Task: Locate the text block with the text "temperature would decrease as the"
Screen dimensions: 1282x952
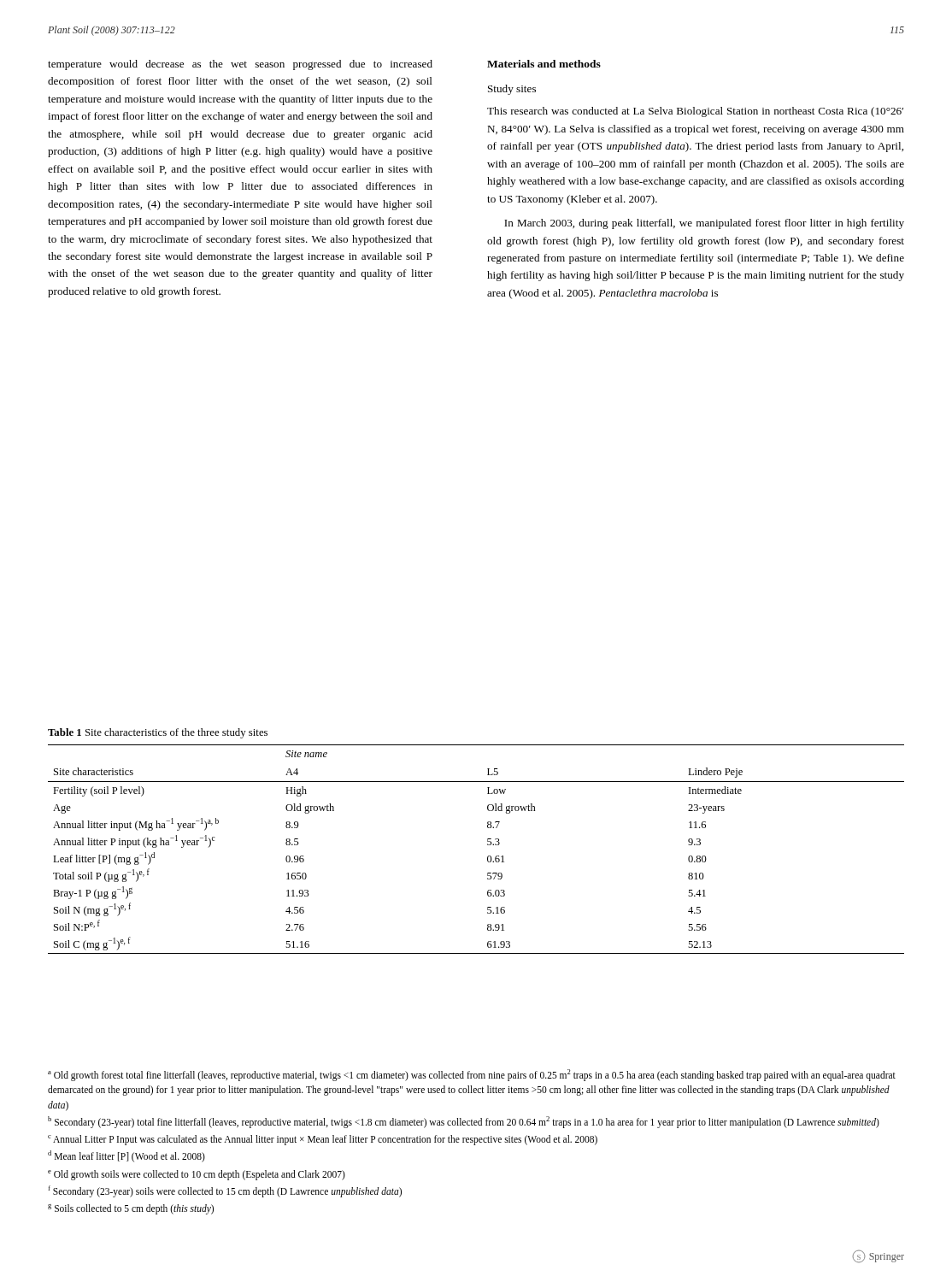Action: tap(240, 178)
